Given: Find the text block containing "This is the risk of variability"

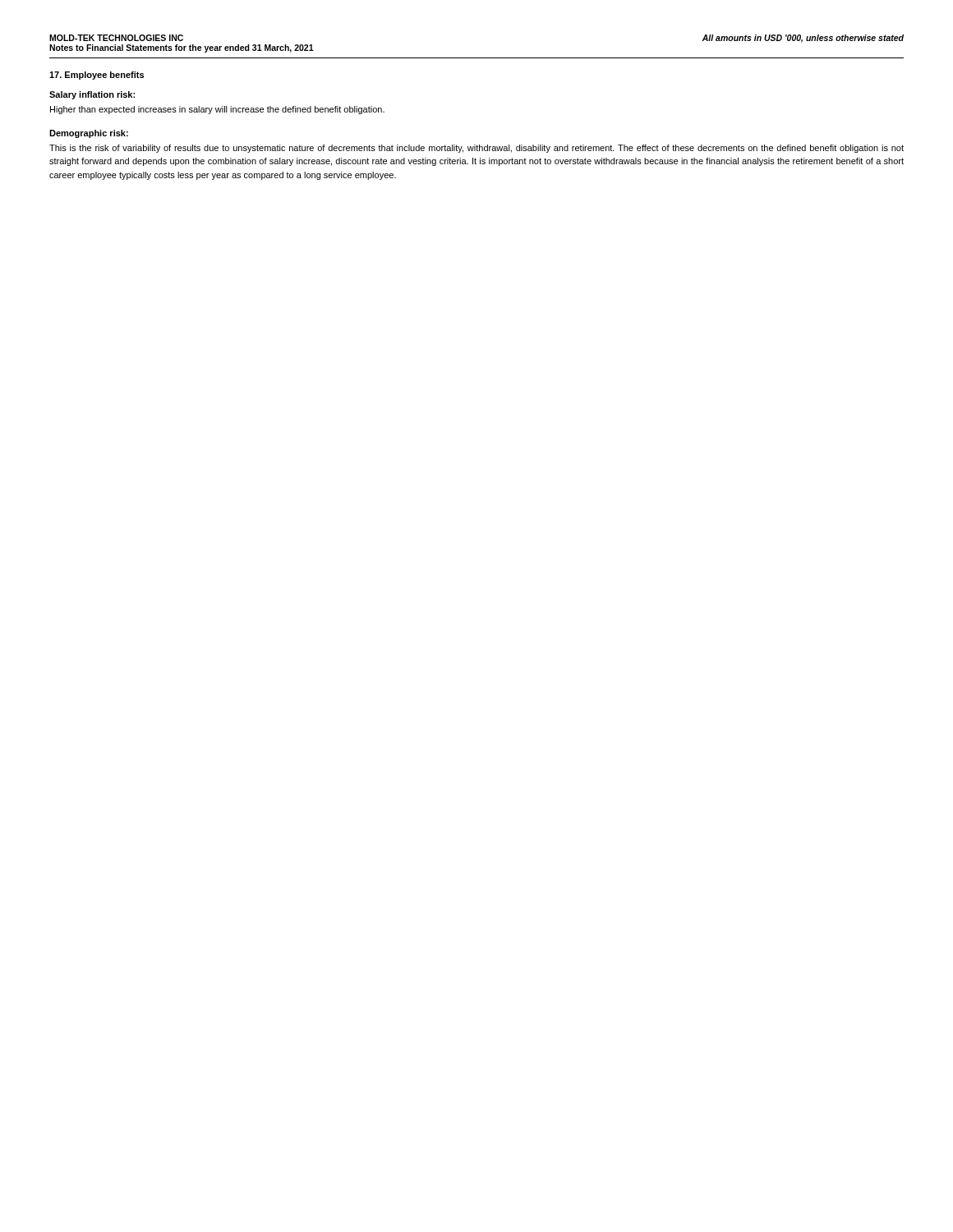Looking at the screenshot, I should click(476, 161).
